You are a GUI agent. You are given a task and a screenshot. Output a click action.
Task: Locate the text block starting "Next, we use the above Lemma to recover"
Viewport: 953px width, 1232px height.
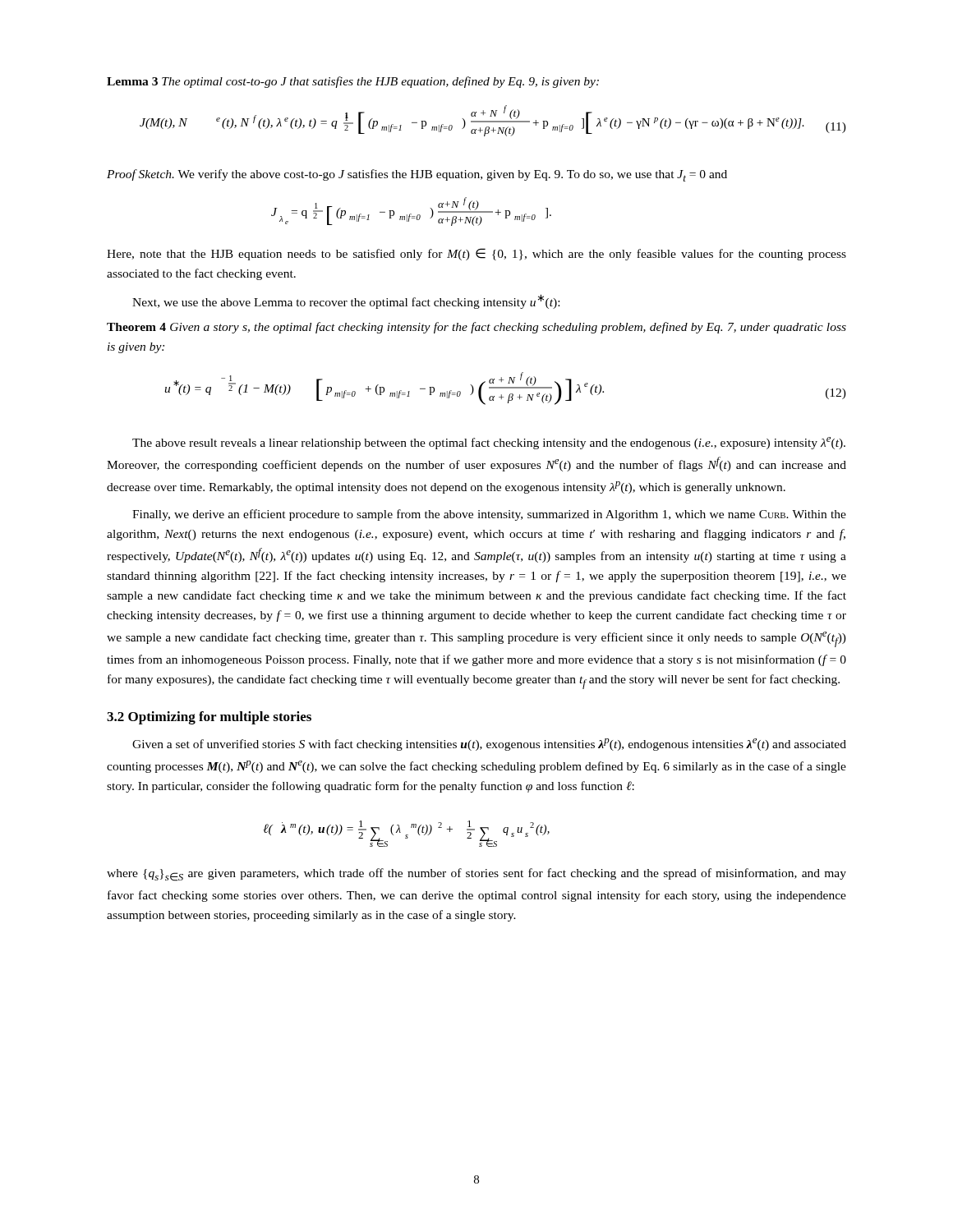coord(346,300)
